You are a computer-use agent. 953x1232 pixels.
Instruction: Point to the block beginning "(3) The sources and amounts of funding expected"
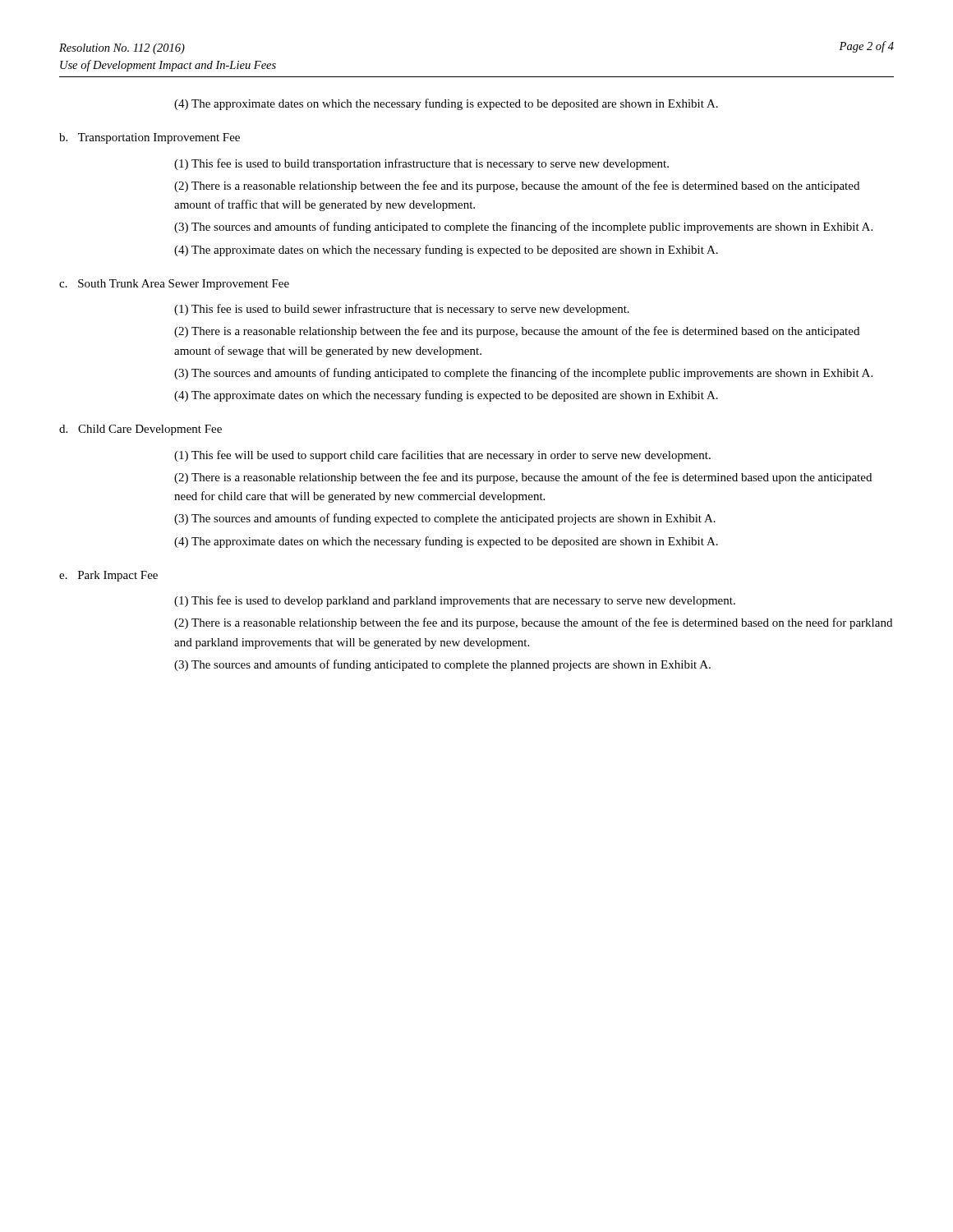click(x=445, y=518)
